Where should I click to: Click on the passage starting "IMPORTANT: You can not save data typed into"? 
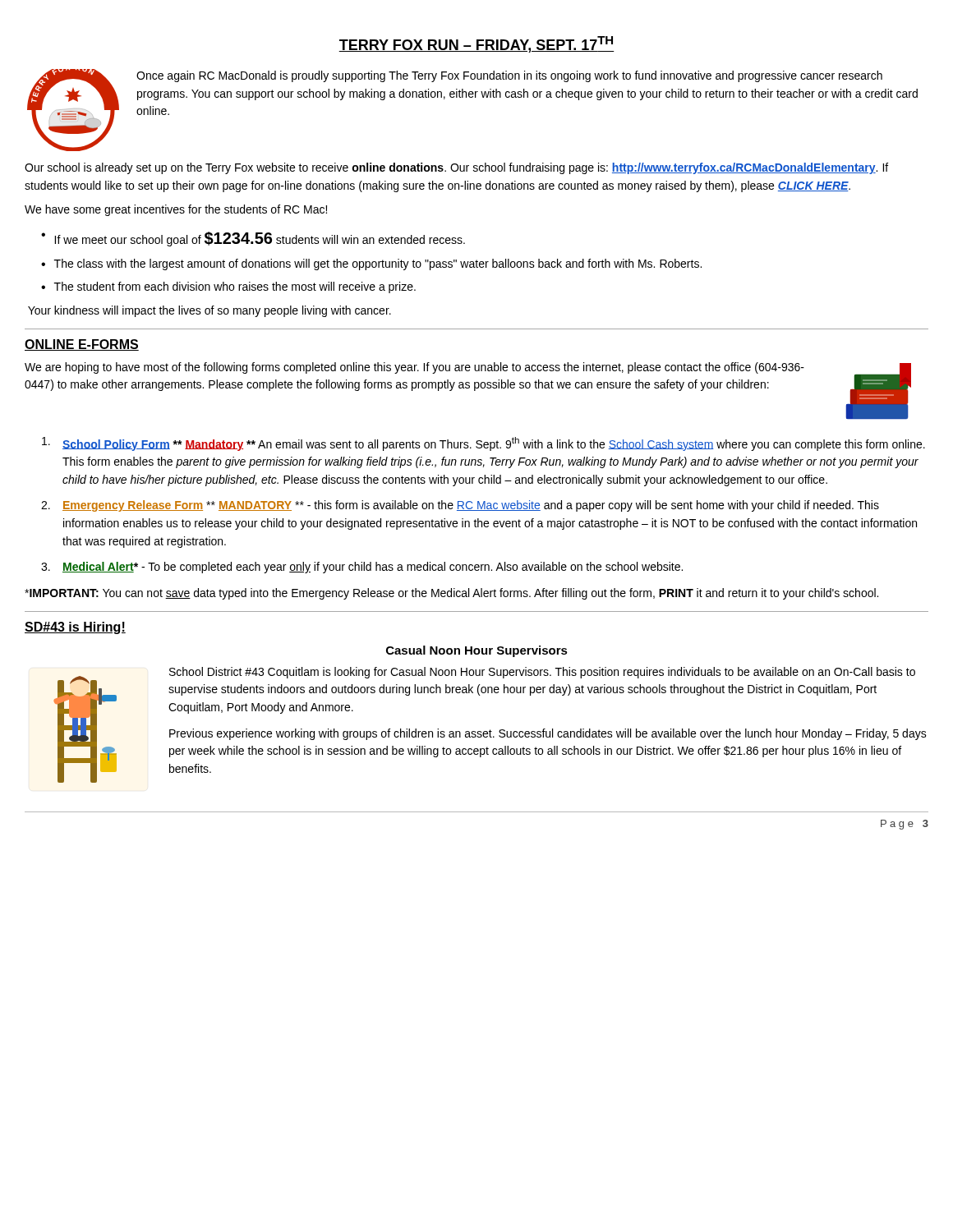coord(452,593)
